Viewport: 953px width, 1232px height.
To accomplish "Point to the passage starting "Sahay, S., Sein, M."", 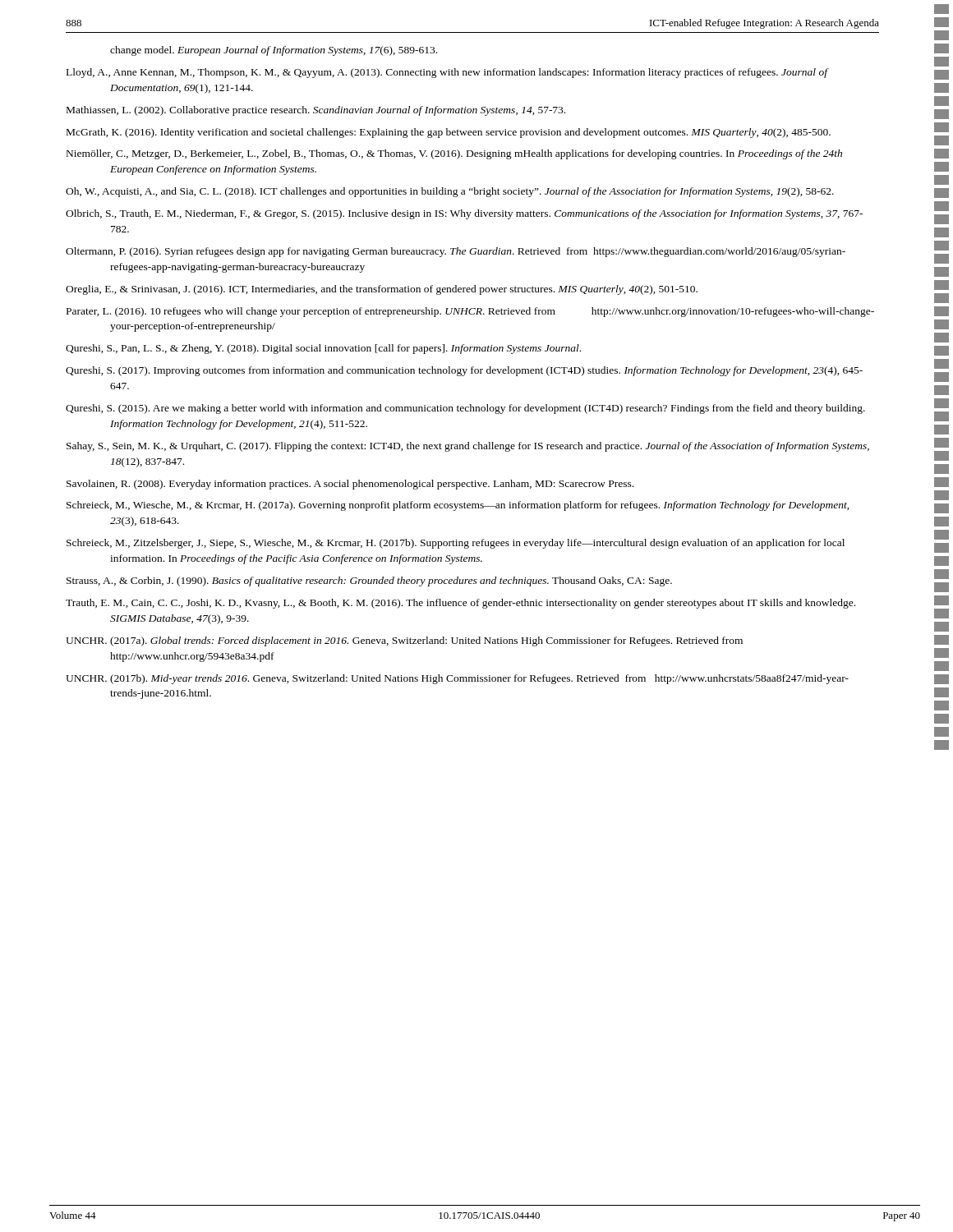I will click(468, 453).
